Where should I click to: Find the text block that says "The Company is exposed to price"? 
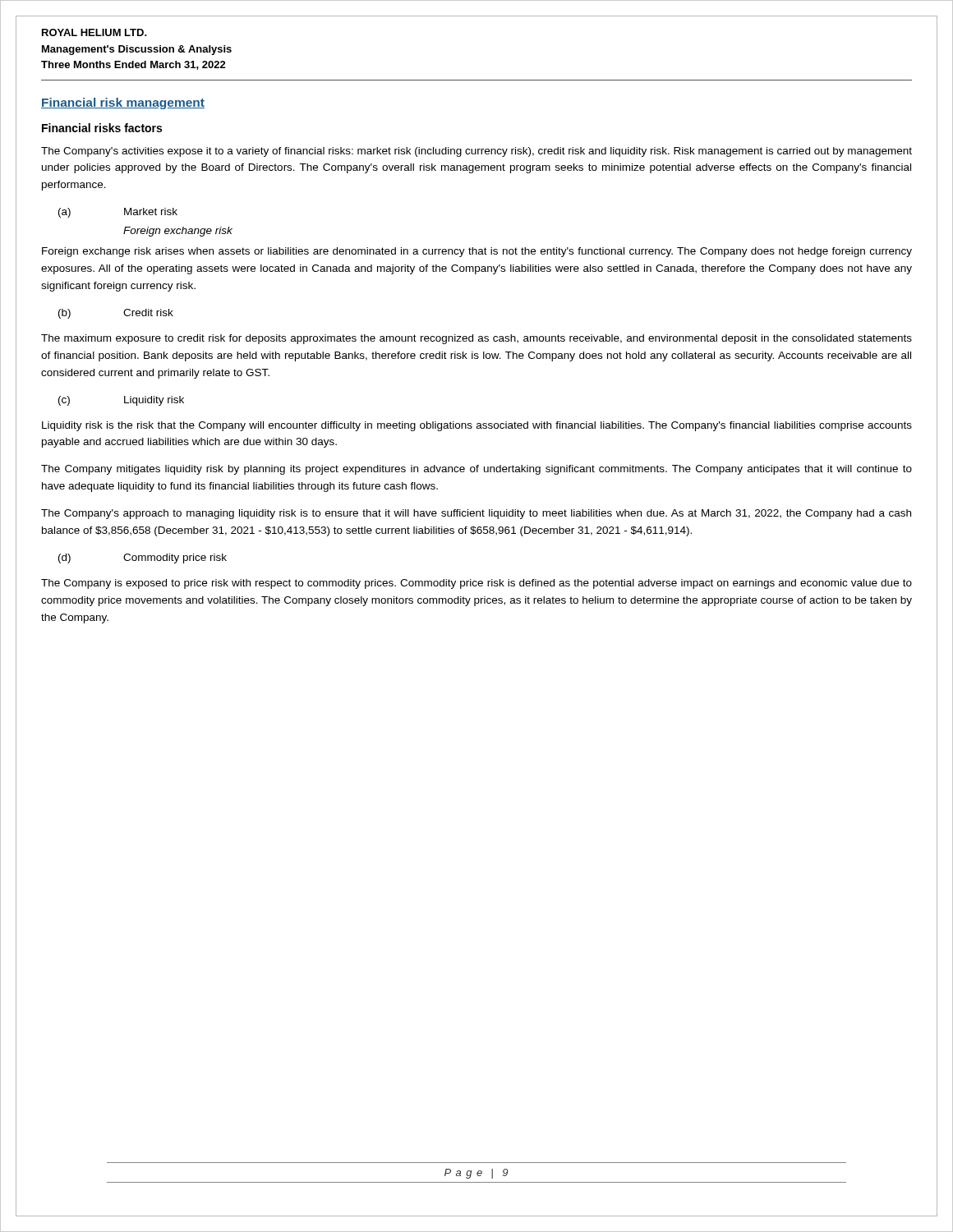(x=476, y=601)
